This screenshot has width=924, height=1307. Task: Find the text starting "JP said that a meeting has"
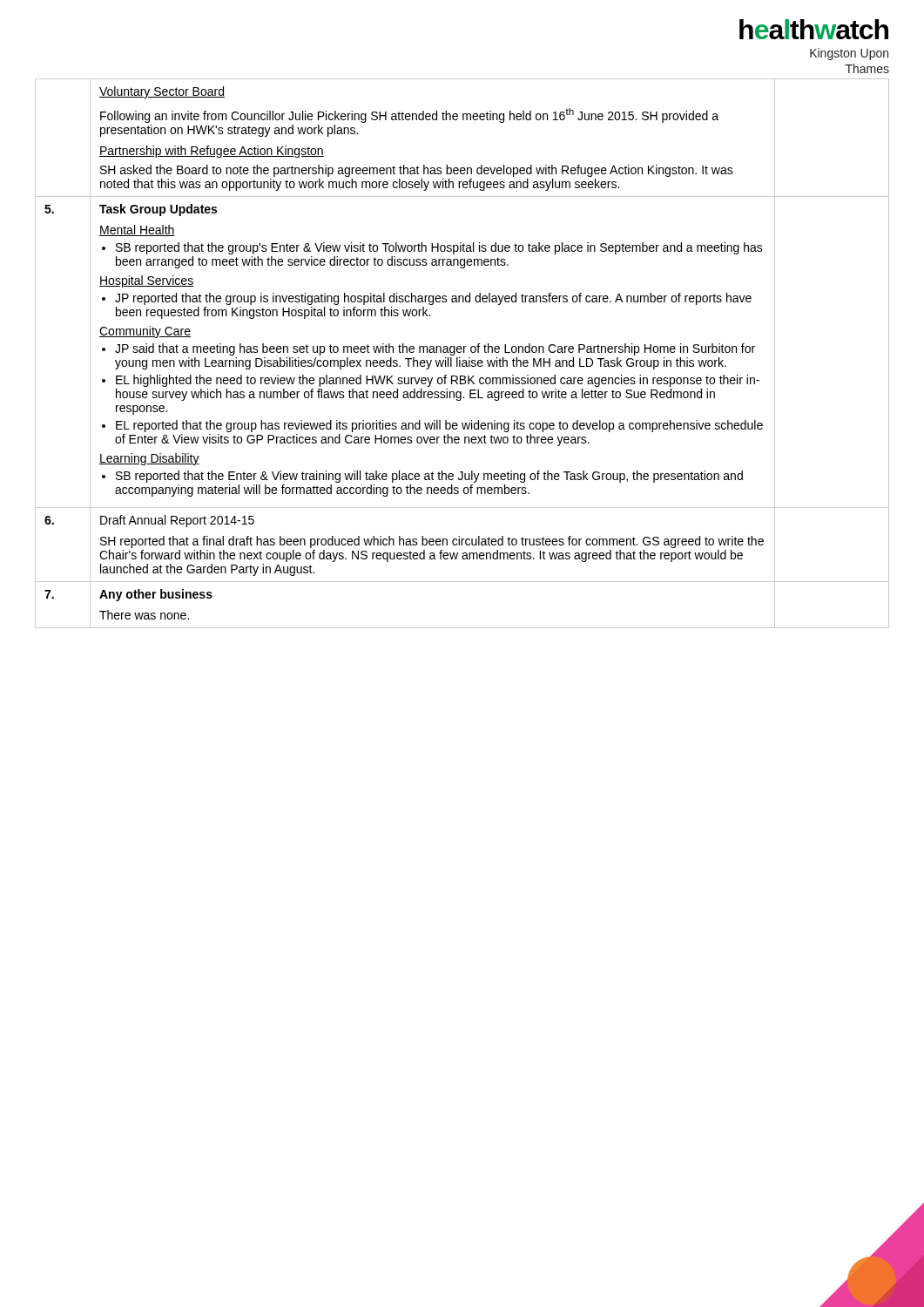click(435, 355)
